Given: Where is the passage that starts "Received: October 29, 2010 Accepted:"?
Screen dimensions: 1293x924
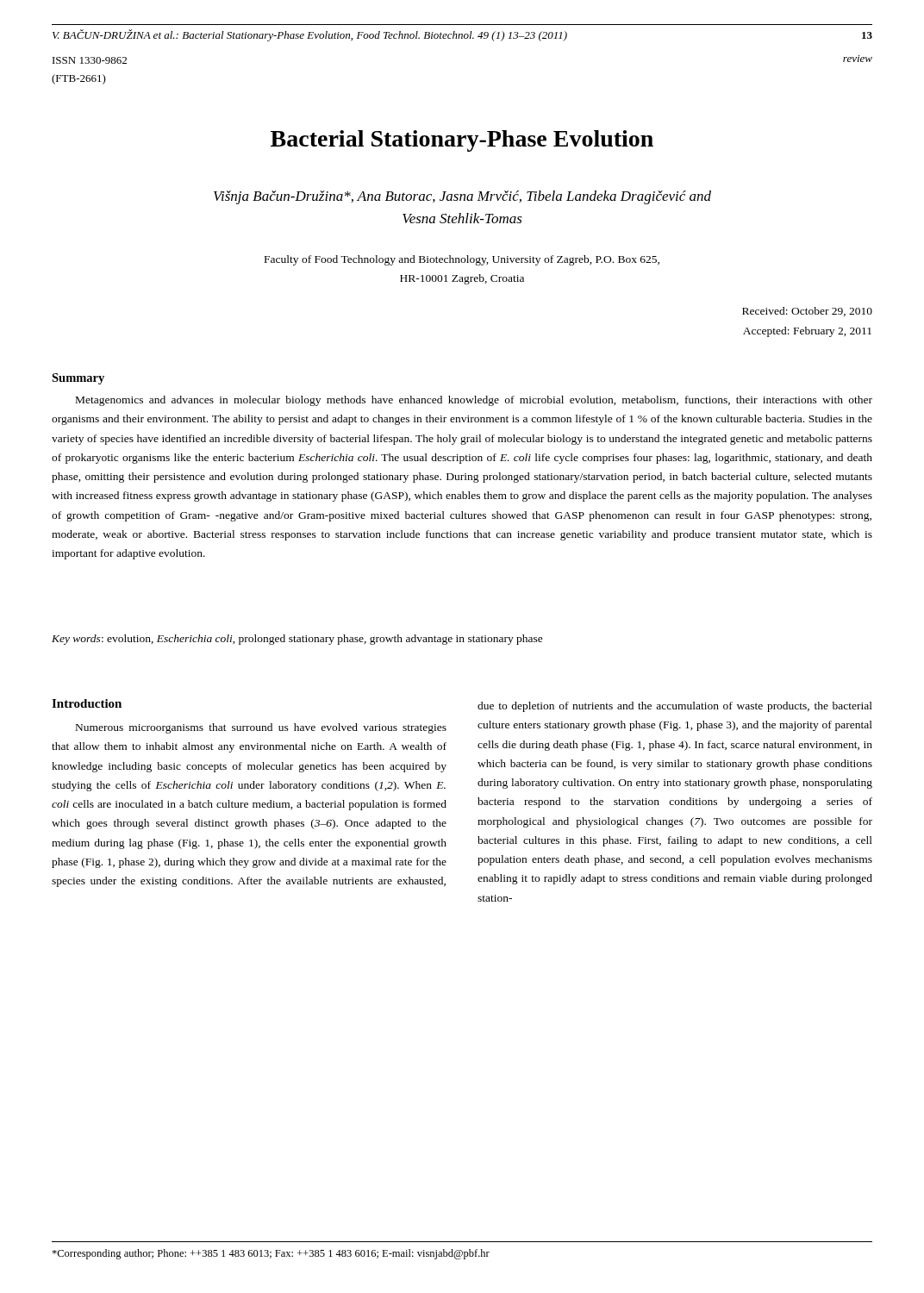Looking at the screenshot, I should (x=807, y=321).
